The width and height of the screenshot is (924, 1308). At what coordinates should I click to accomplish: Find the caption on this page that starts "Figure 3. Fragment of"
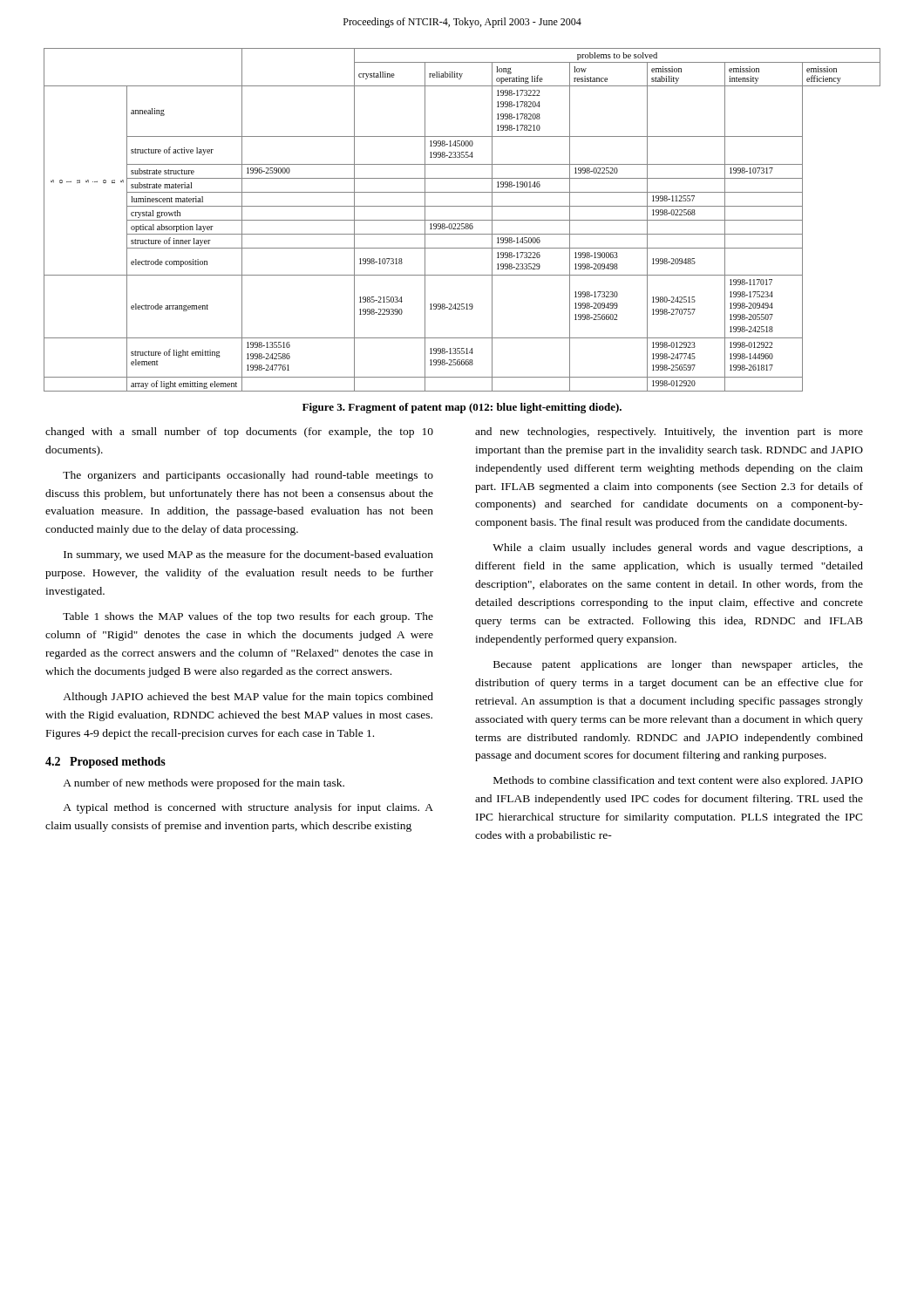pos(462,407)
